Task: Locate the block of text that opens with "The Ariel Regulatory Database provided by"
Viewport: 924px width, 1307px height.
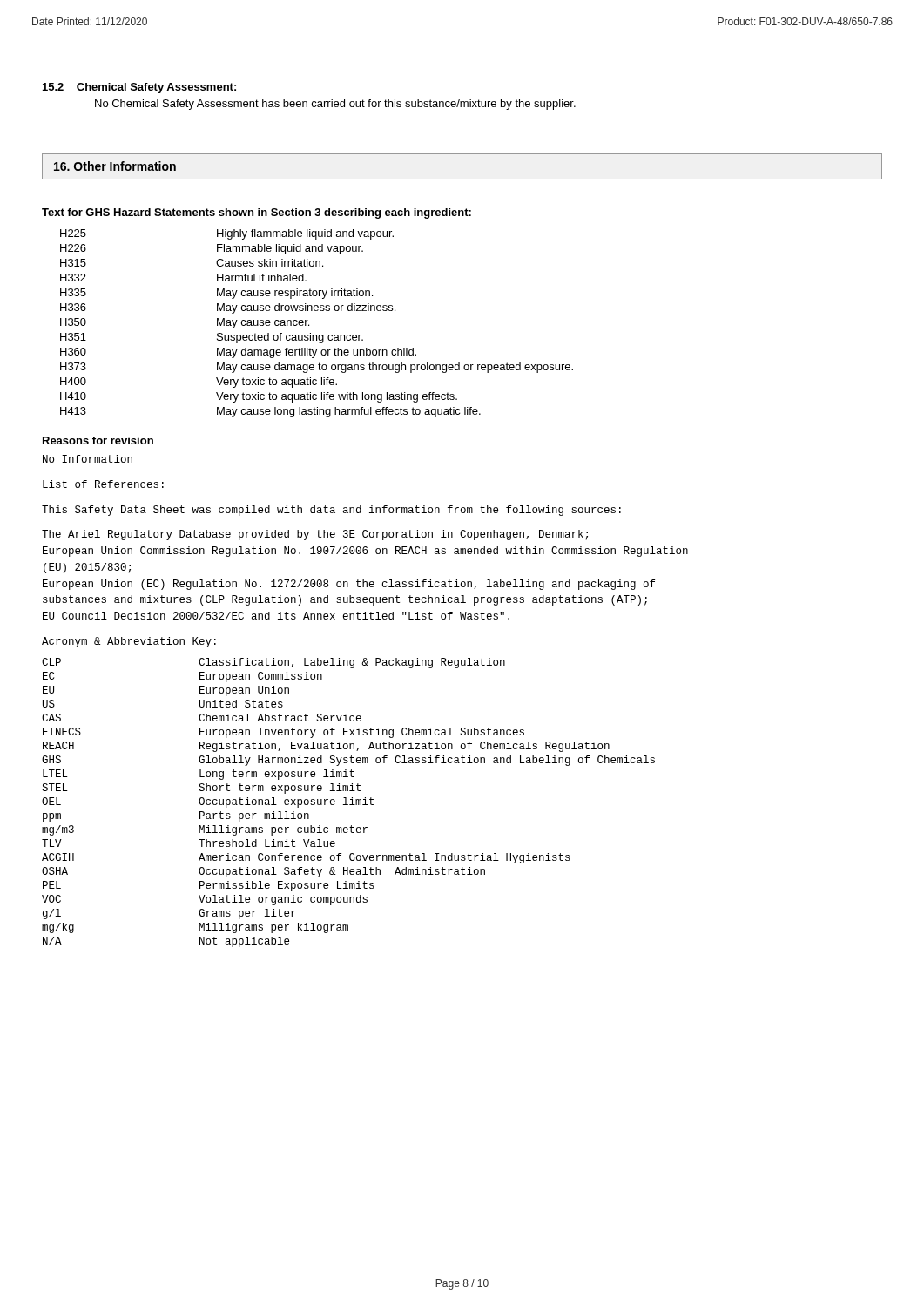Action: (365, 576)
